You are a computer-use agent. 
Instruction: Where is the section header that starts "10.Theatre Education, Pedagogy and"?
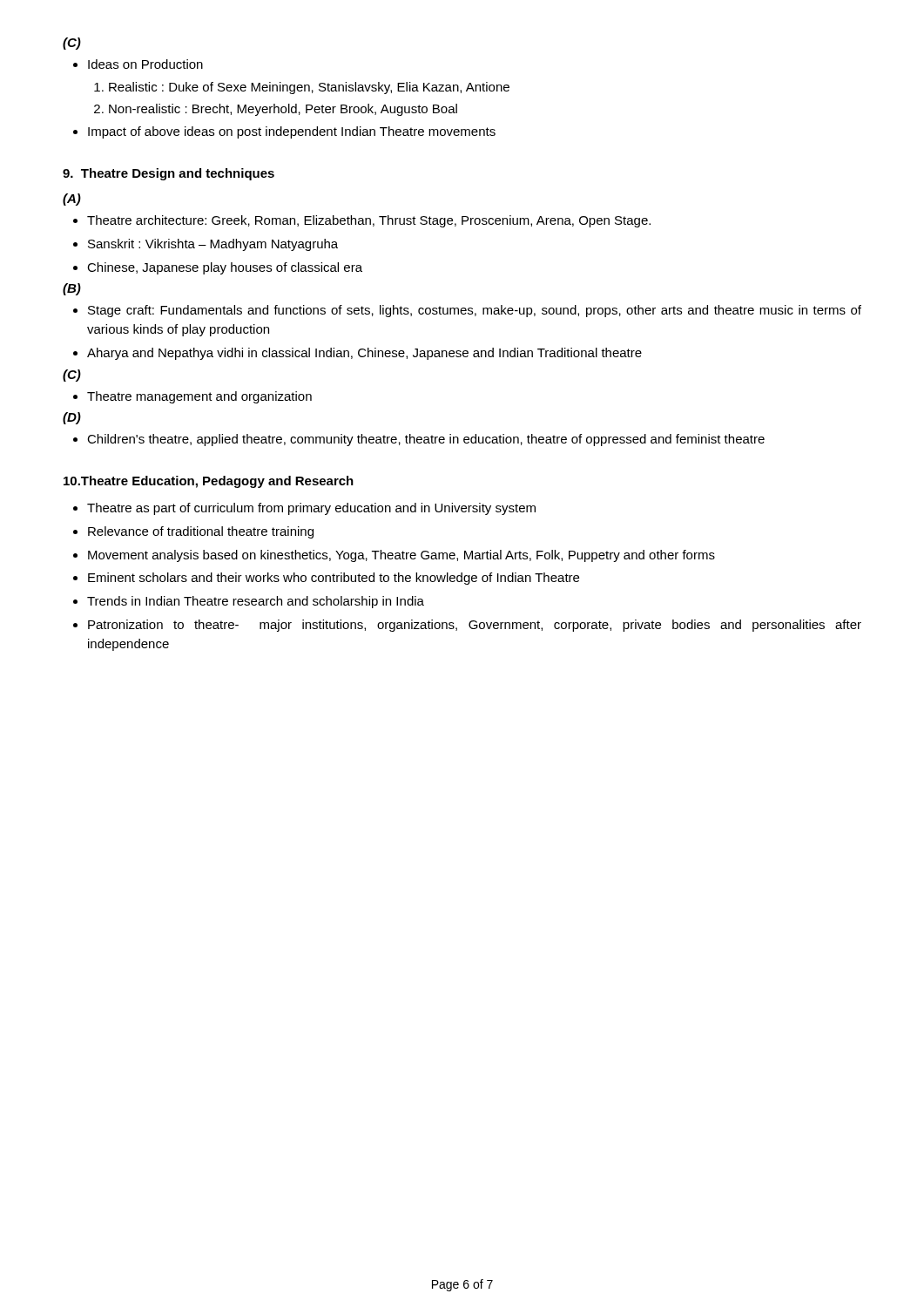[x=208, y=481]
